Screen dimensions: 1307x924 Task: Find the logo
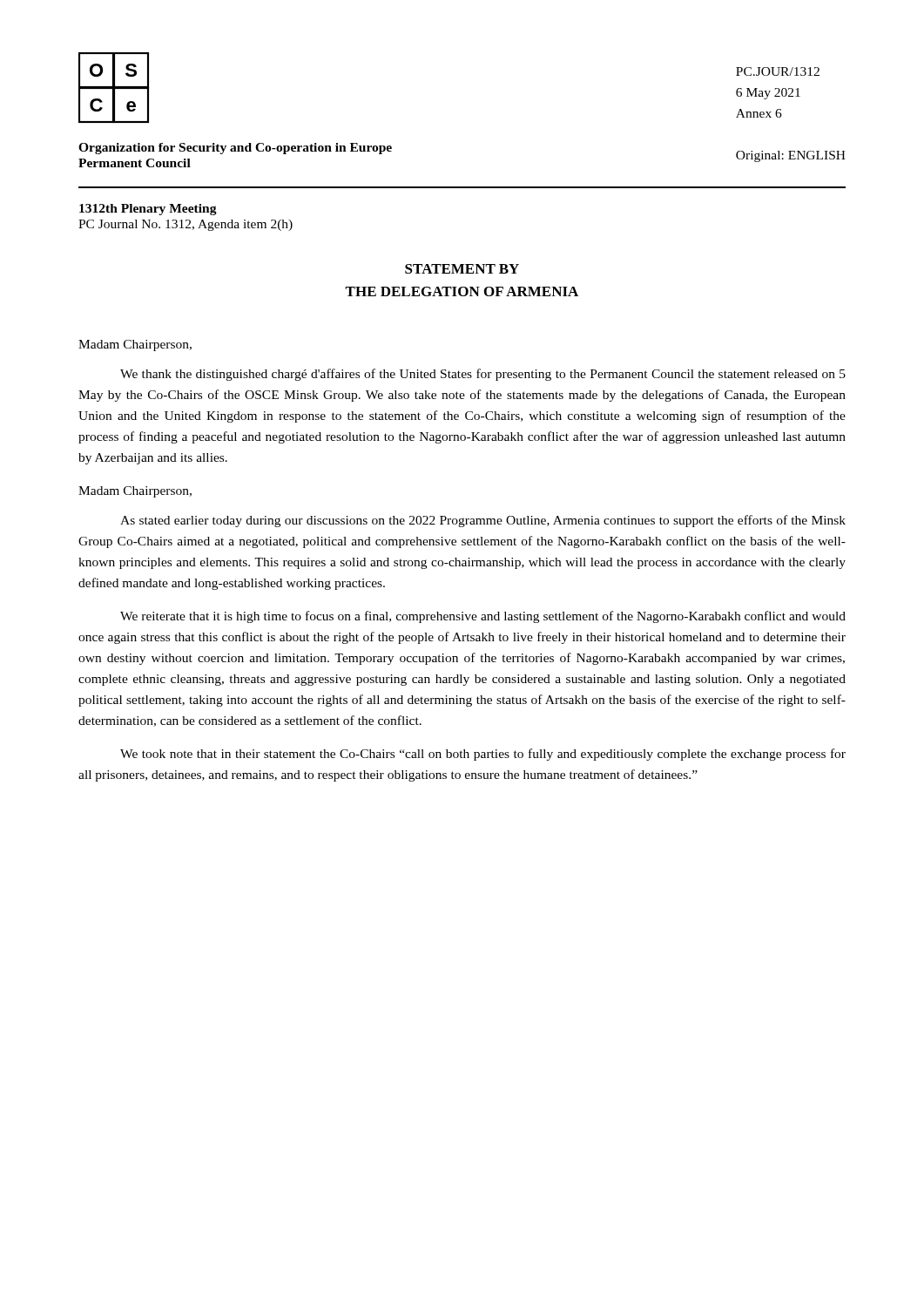click(235, 90)
